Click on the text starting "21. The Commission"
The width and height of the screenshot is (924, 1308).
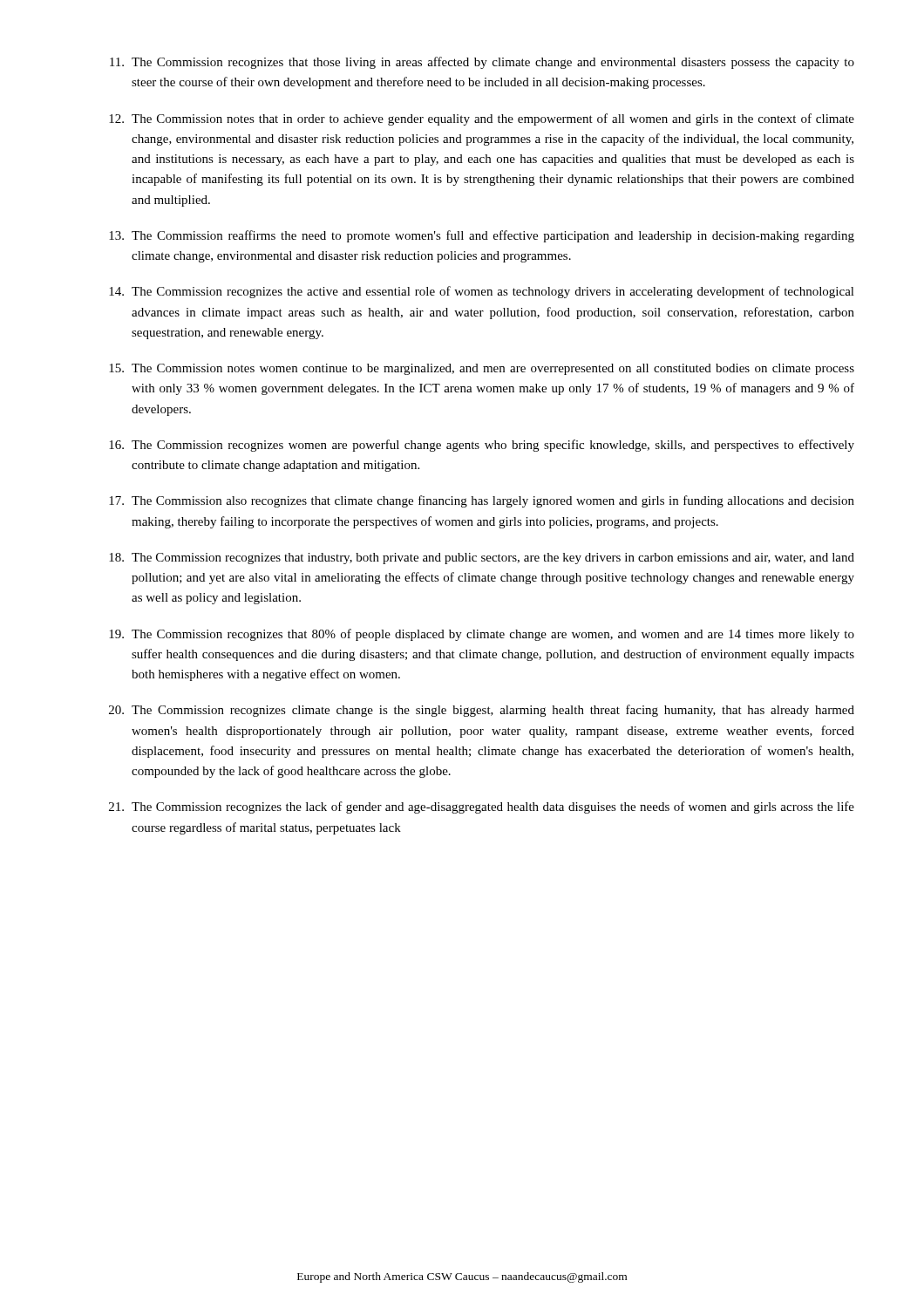pyautogui.click(x=469, y=818)
